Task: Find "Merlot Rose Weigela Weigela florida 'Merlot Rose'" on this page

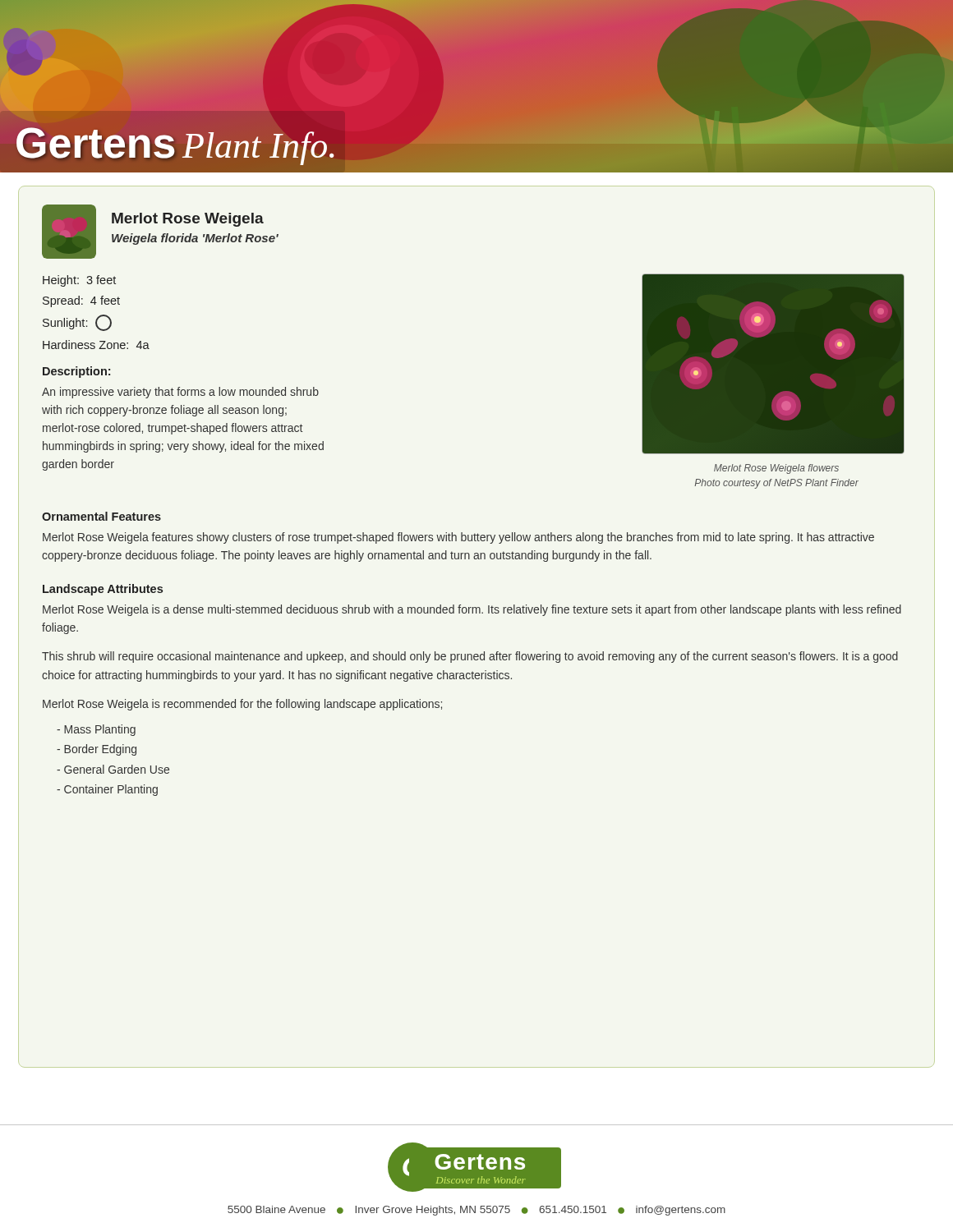Action: [x=195, y=227]
